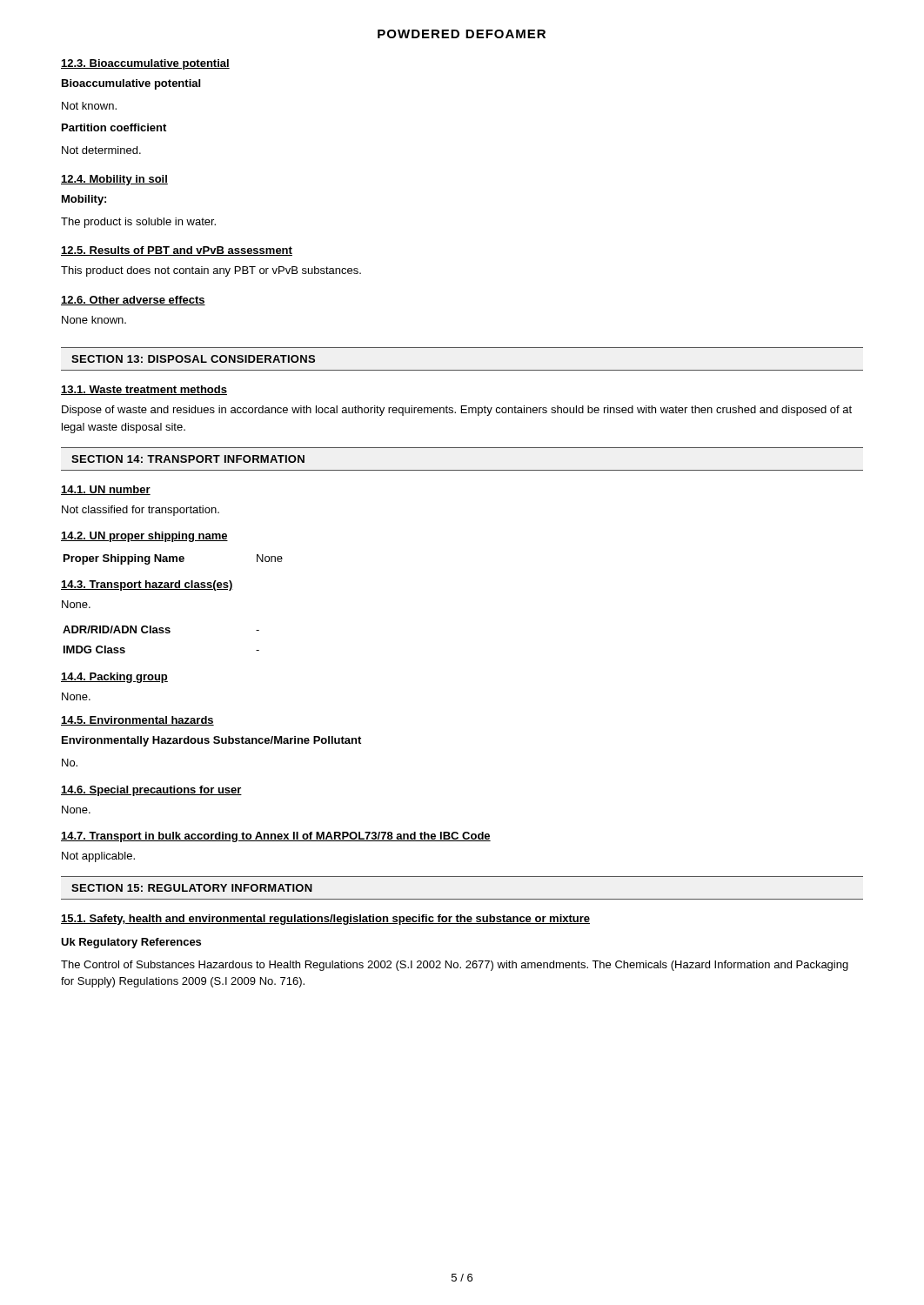Locate the text "14.4. Packing group"
924x1305 pixels.
(x=114, y=676)
